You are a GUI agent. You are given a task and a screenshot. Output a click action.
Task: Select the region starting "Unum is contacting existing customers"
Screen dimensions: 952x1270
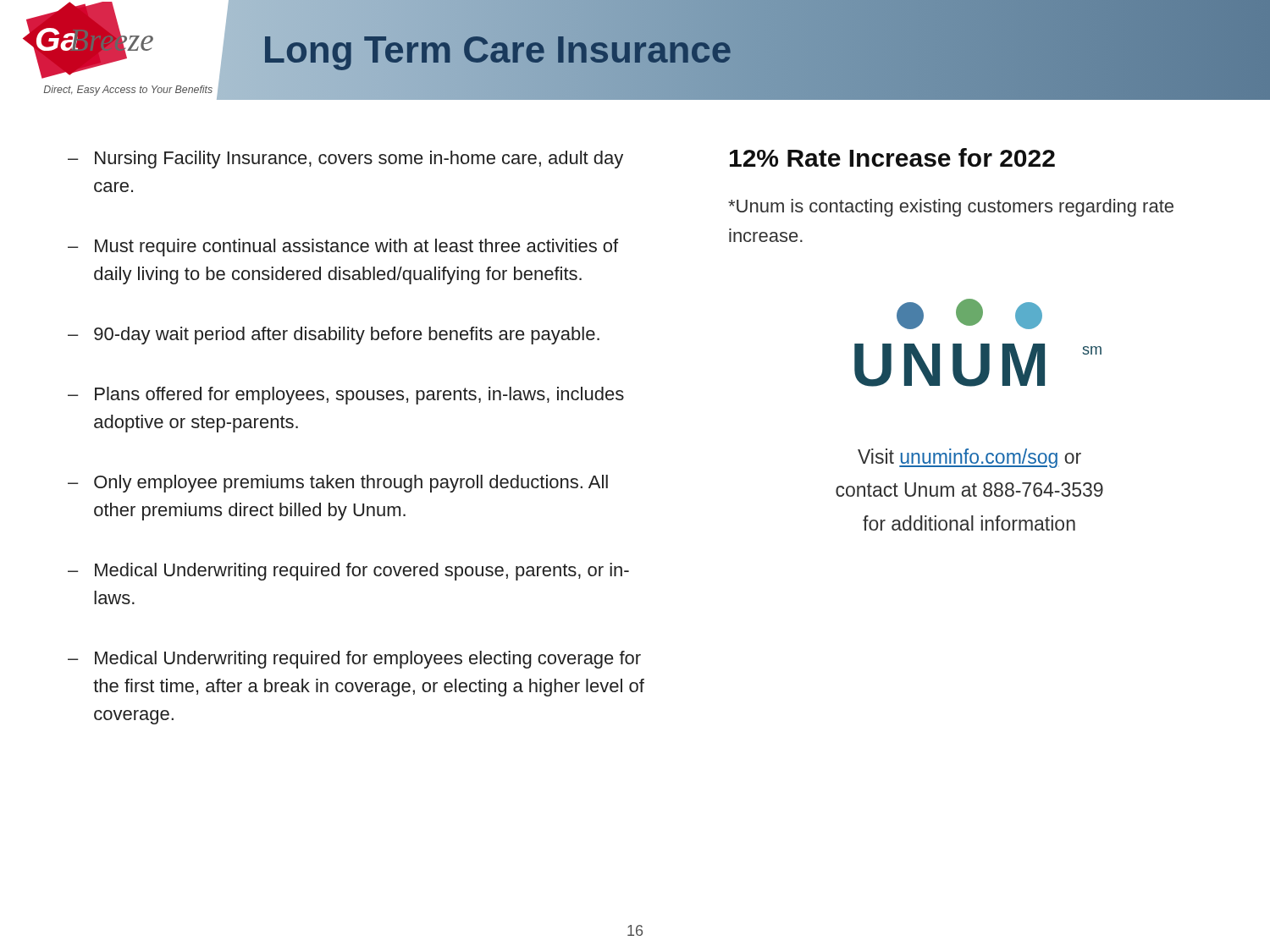click(x=951, y=221)
